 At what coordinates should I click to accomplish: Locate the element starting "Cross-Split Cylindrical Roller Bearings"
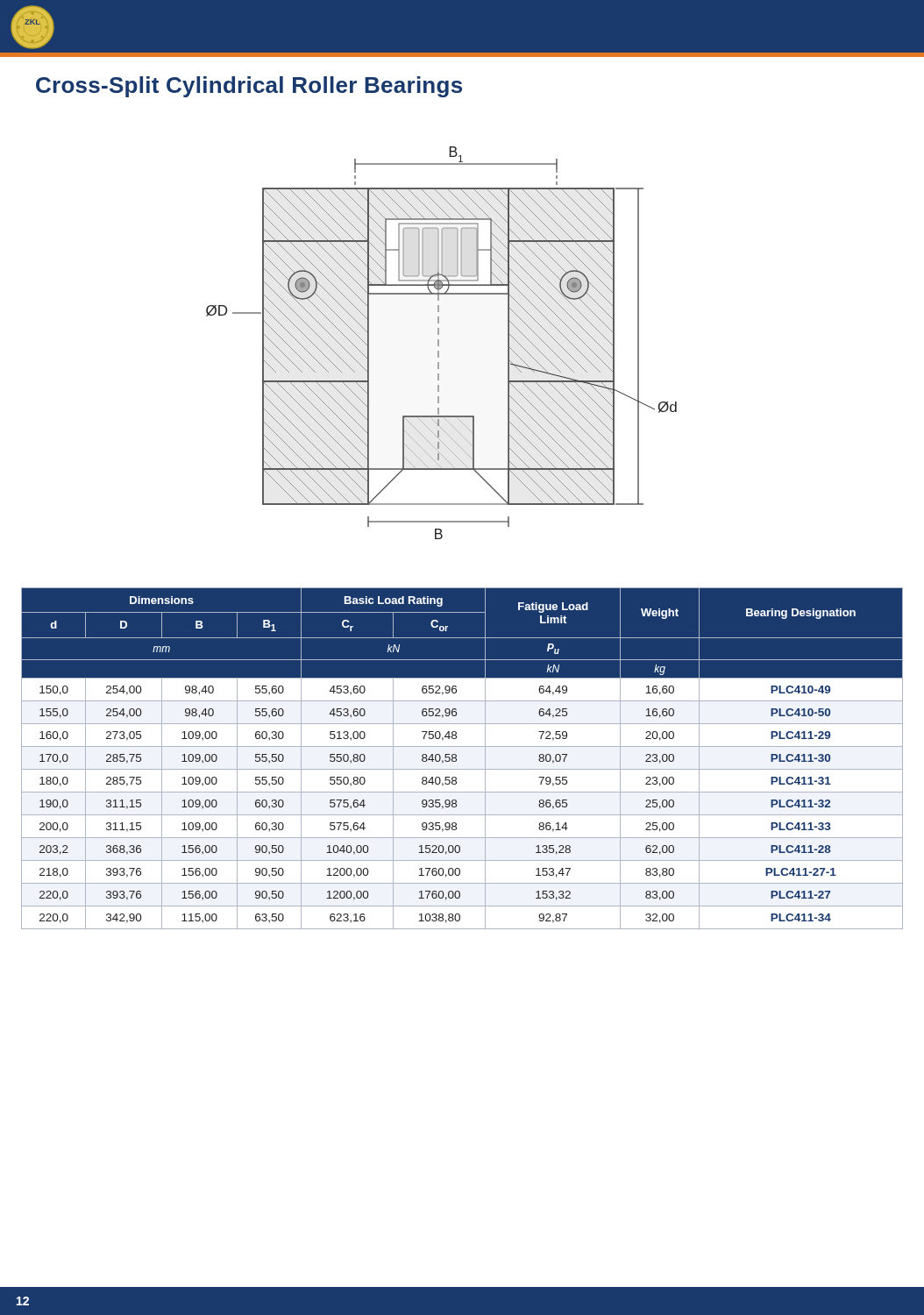(x=249, y=85)
